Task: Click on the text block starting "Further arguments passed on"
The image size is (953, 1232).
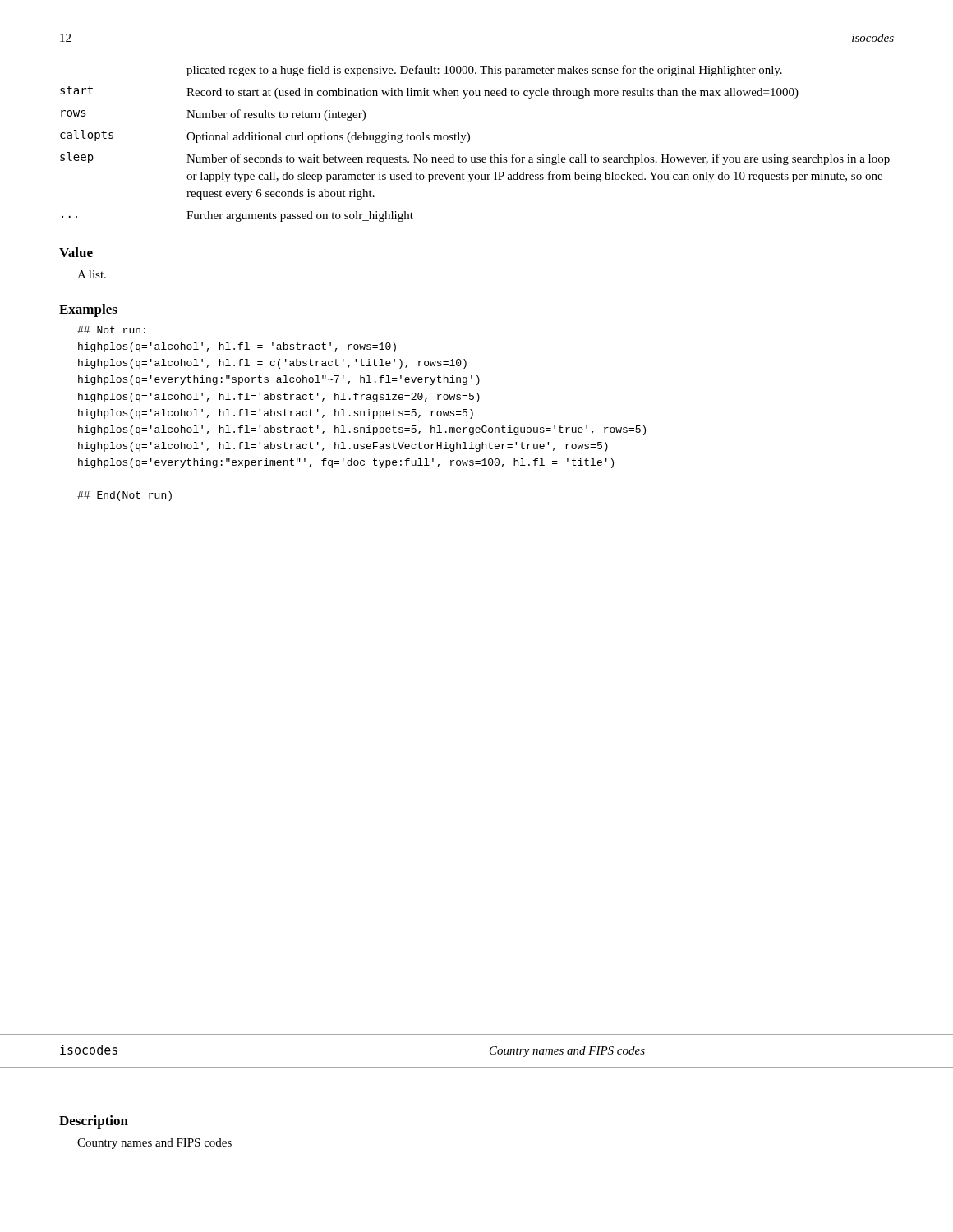Action: click(300, 215)
